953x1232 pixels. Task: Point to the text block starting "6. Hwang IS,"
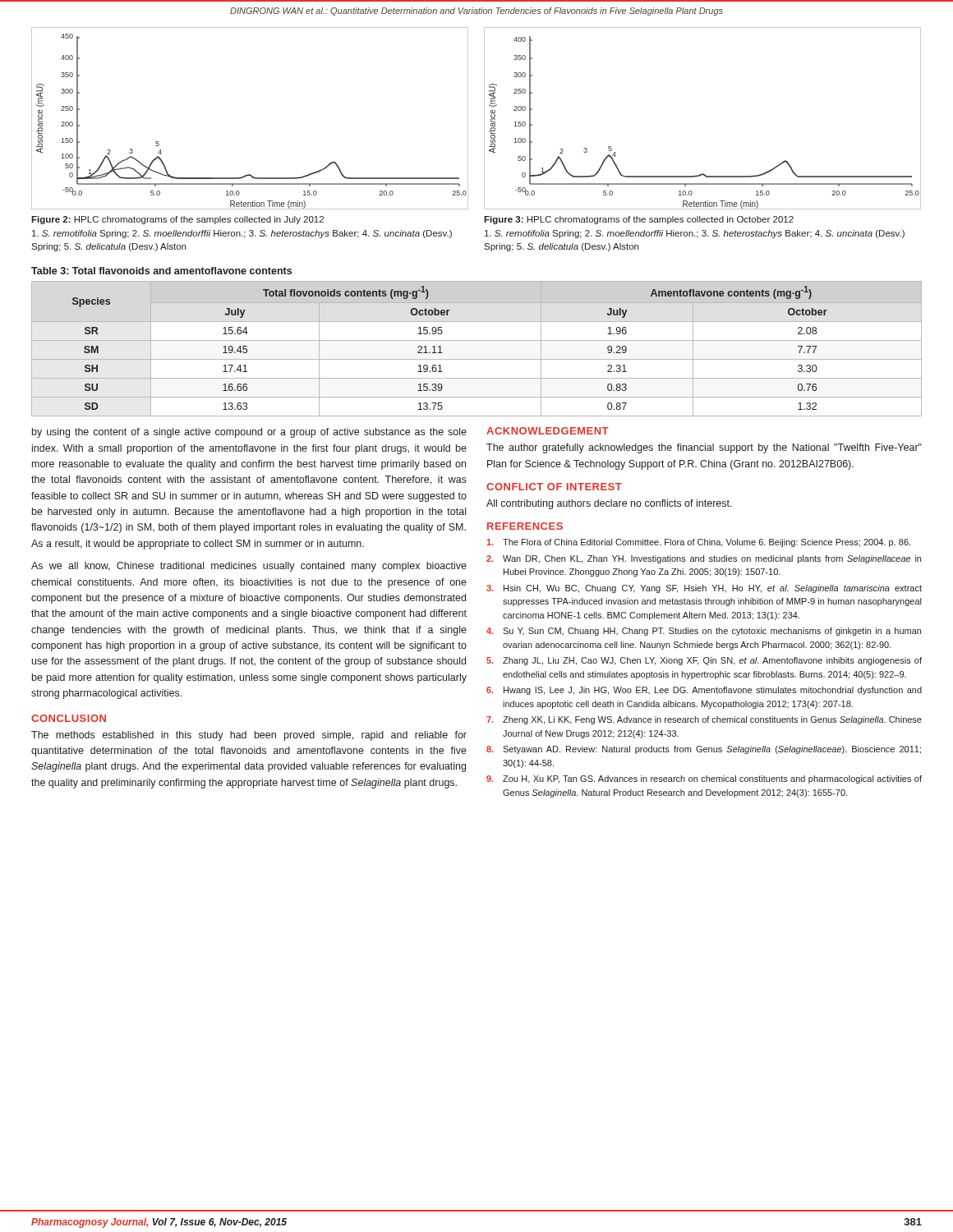click(x=704, y=697)
